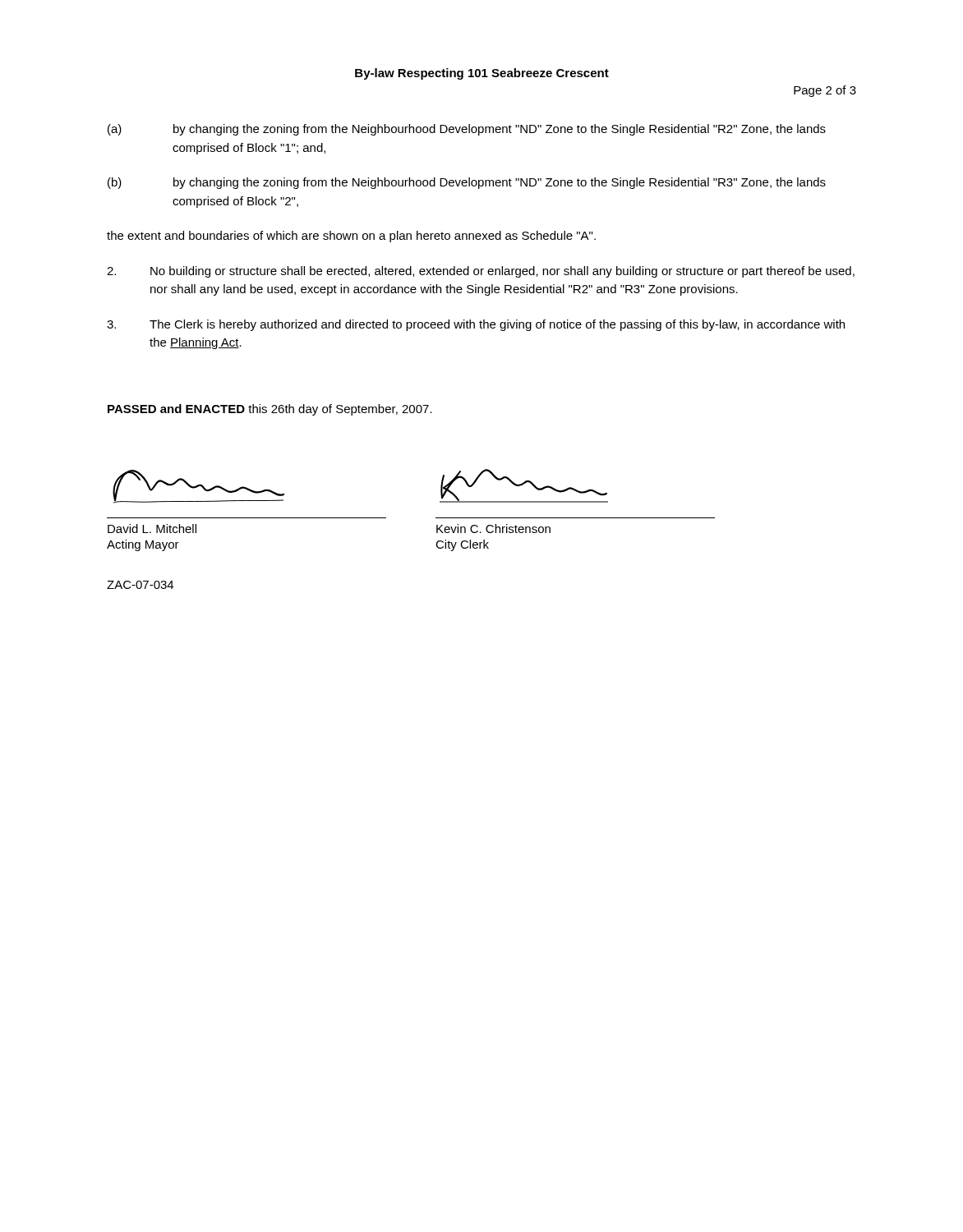Locate the text block with the text "PASSED and ENACTED this 26th day"
This screenshot has width=963, height=1232.
(270, 408)
